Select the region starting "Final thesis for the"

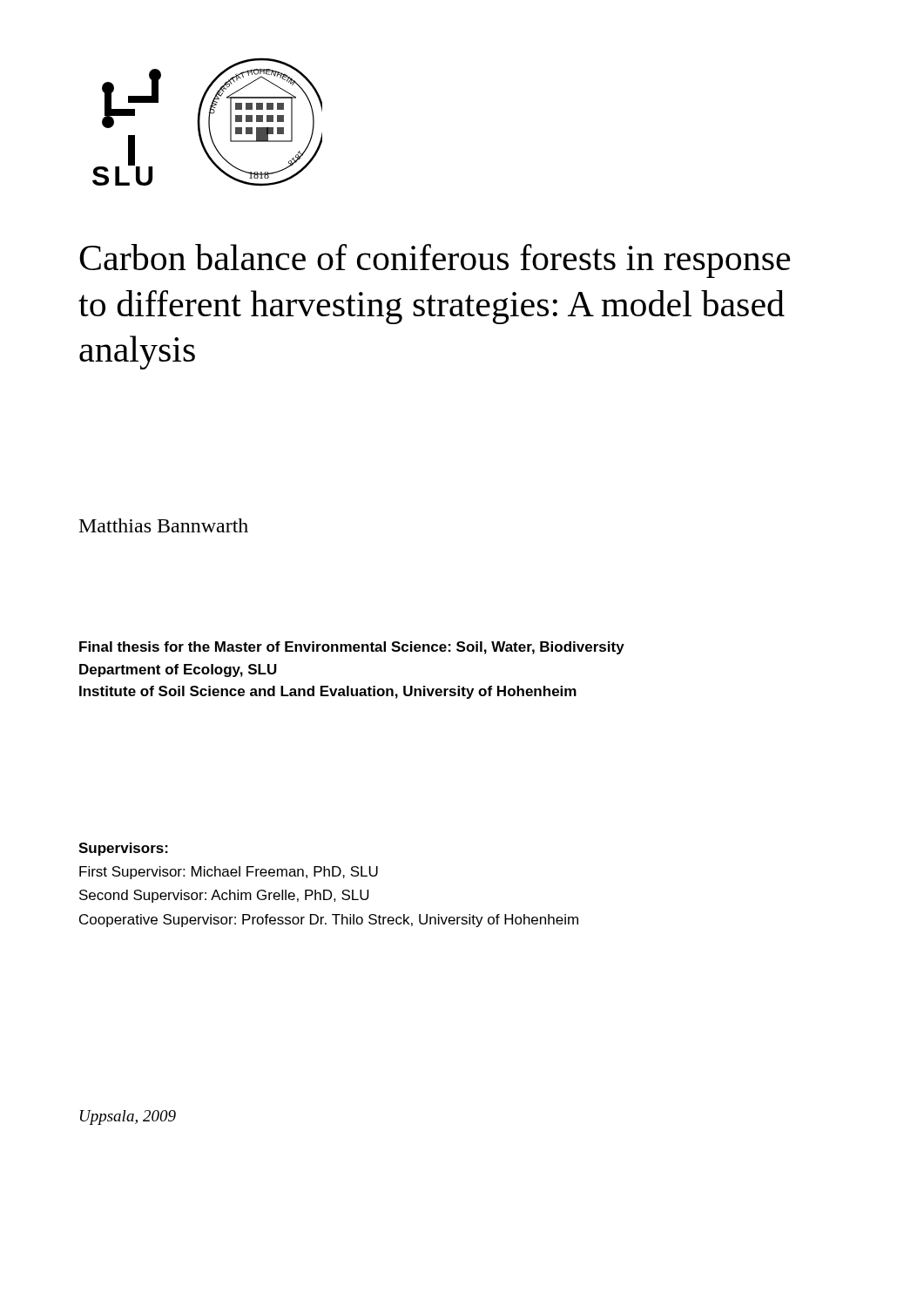pyautogui.click(x=352, y=648)
